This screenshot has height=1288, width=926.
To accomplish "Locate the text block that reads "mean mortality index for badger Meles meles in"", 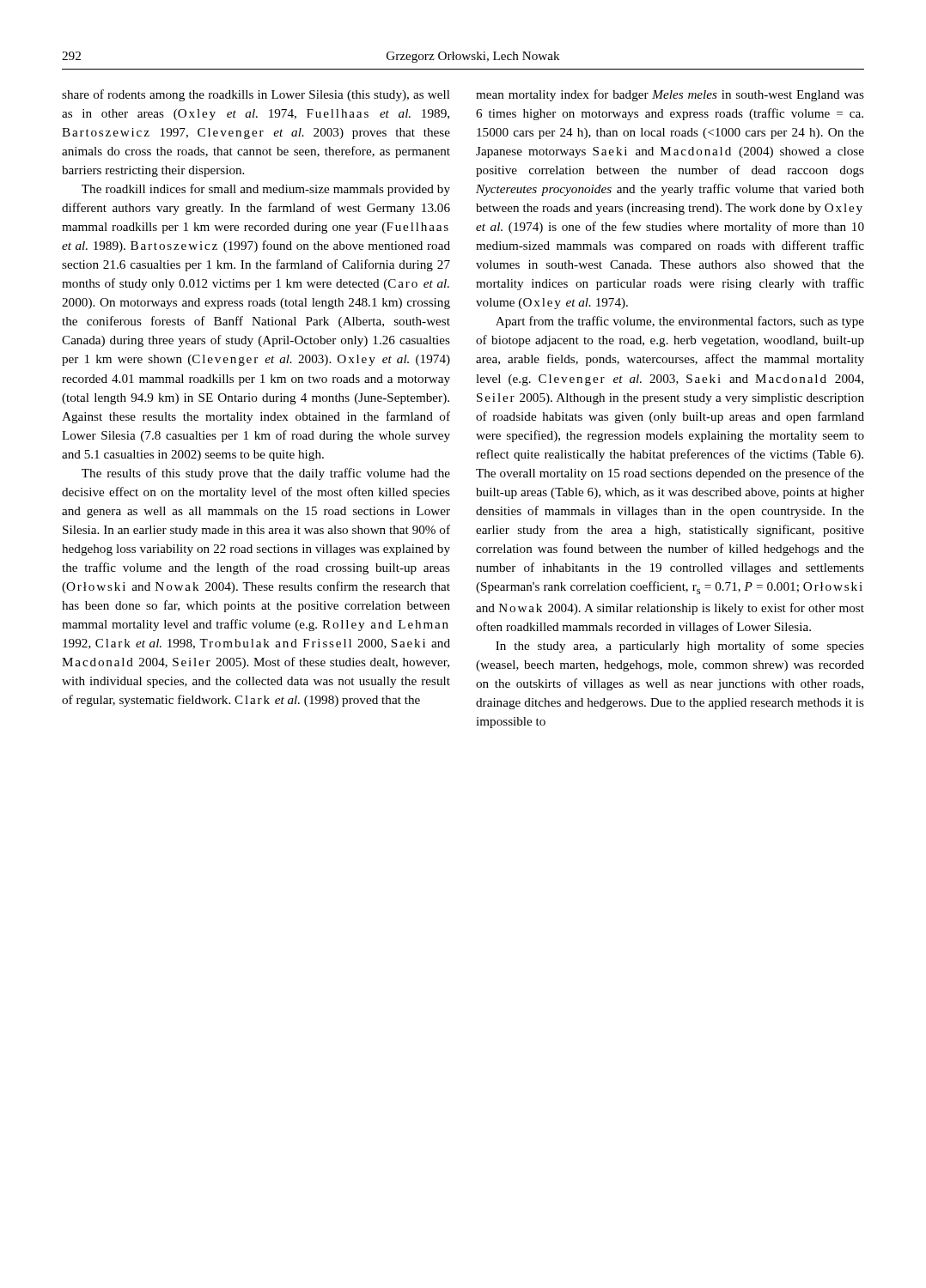I will pyautogui.click(x=670, y=408).
